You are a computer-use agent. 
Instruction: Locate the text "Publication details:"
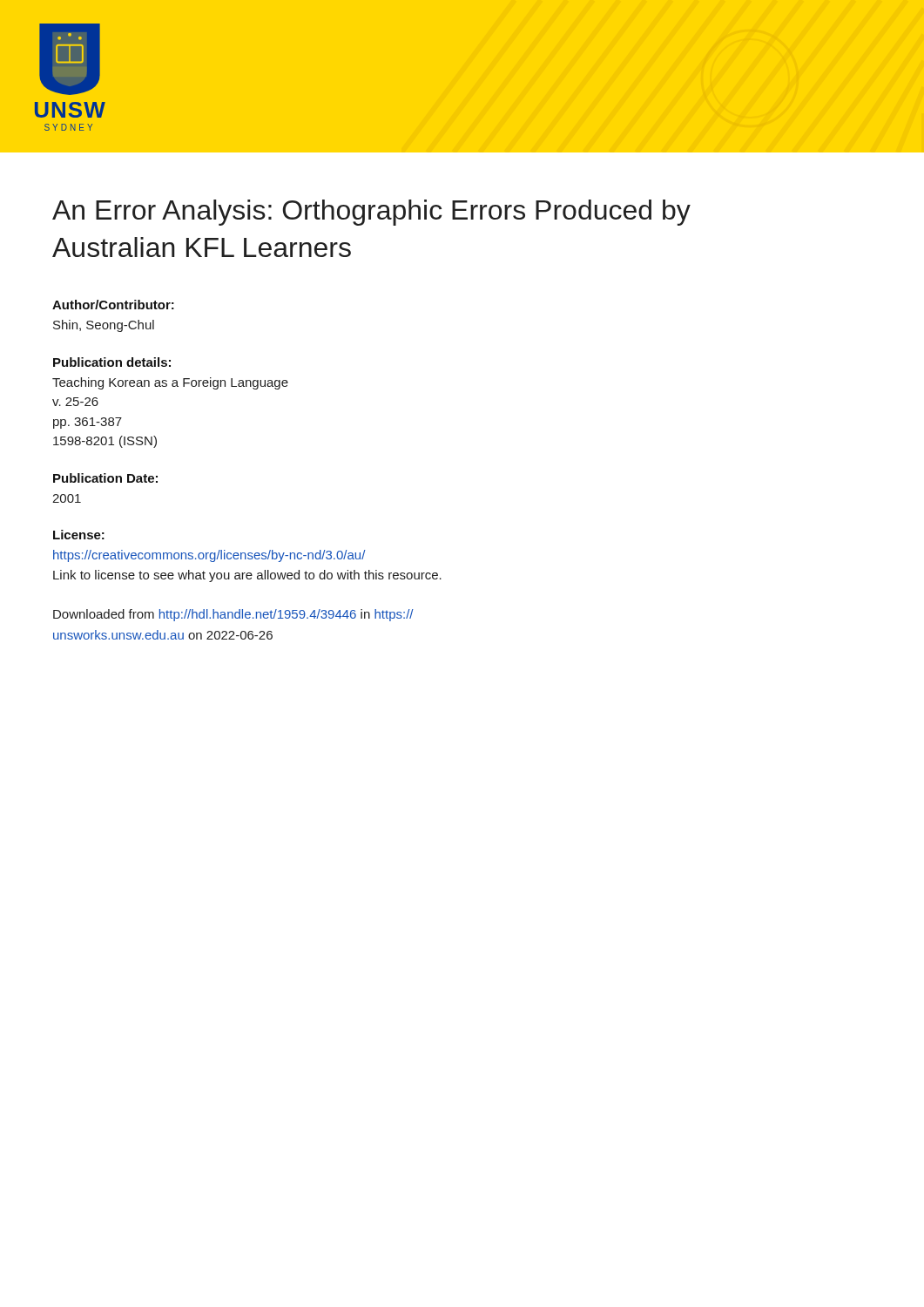(112, 362)
